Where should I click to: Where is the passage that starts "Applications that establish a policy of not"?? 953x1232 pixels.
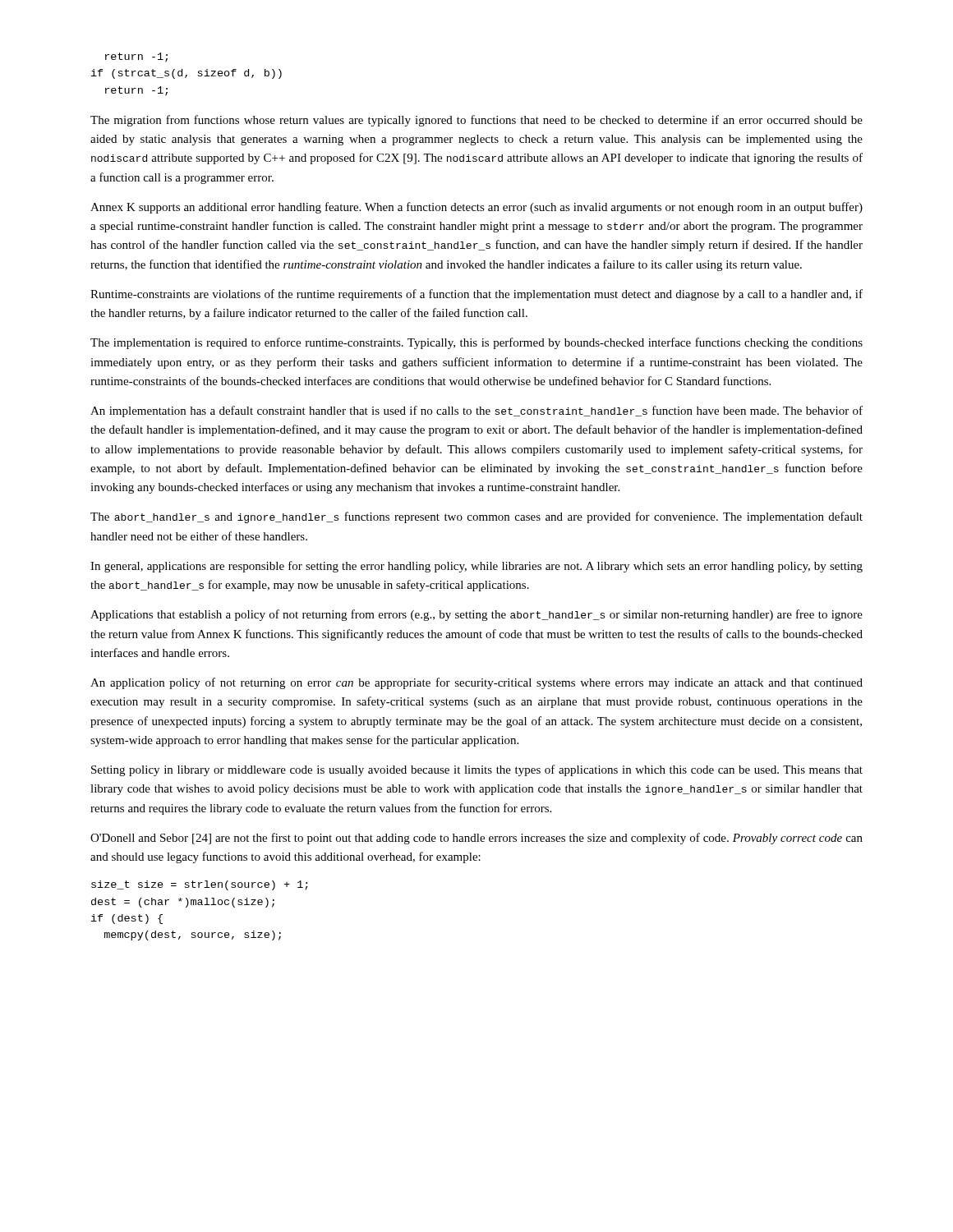pyautogui.click(x=476, y=634)
